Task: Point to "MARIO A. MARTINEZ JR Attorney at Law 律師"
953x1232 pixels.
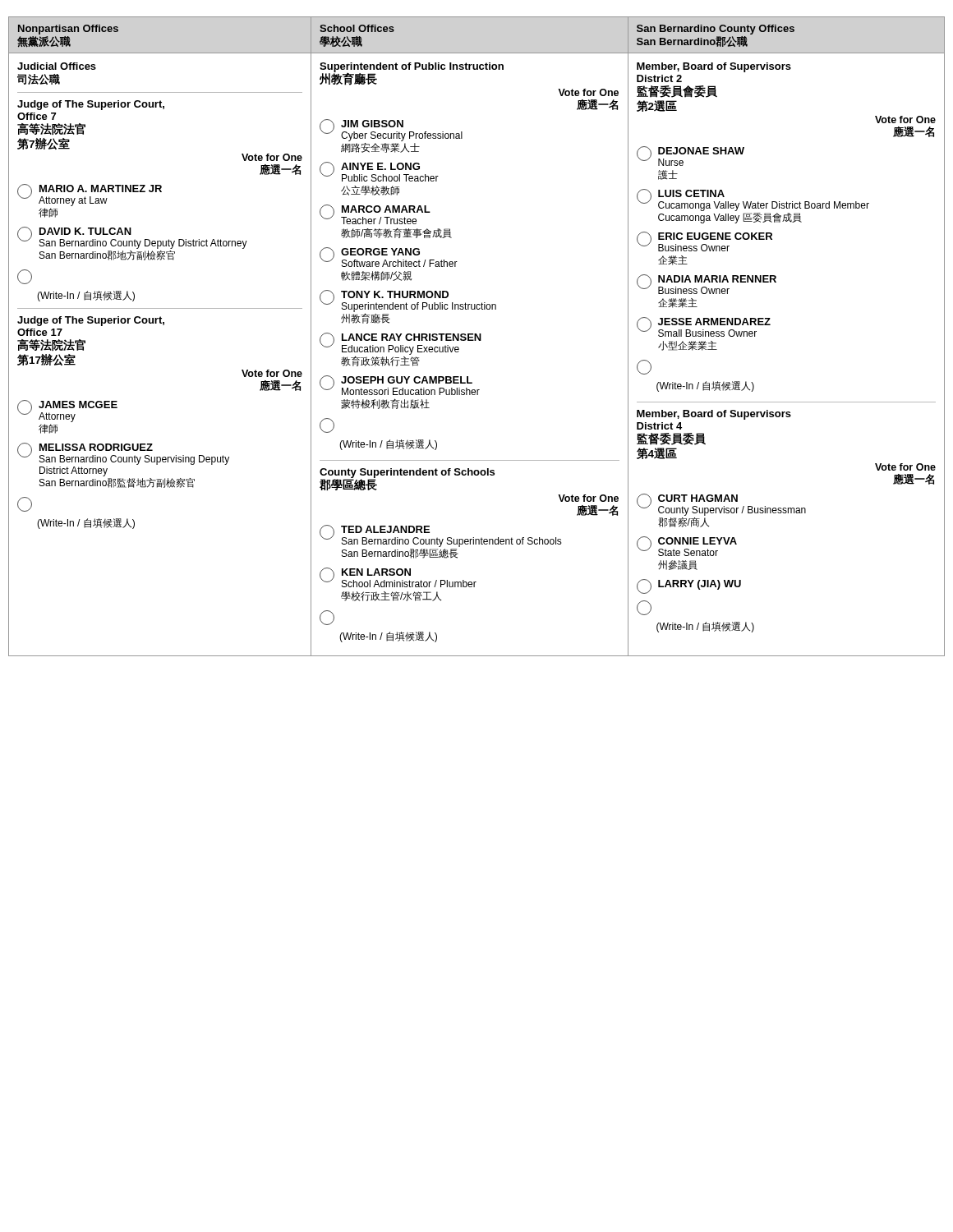Action: coord(160,201)
